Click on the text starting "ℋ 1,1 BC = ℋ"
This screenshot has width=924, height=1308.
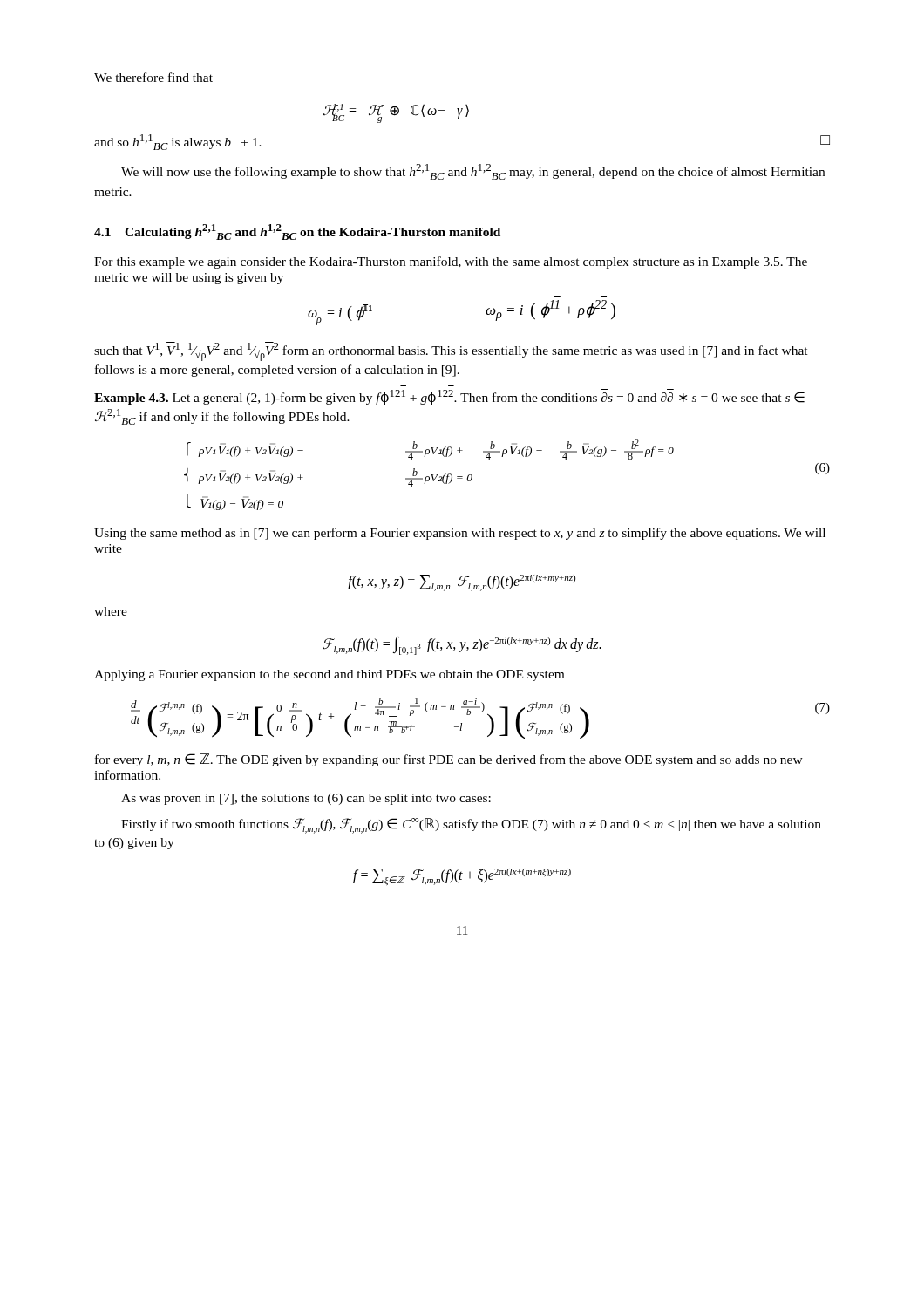pyautogui.click(x=462, y=110)
